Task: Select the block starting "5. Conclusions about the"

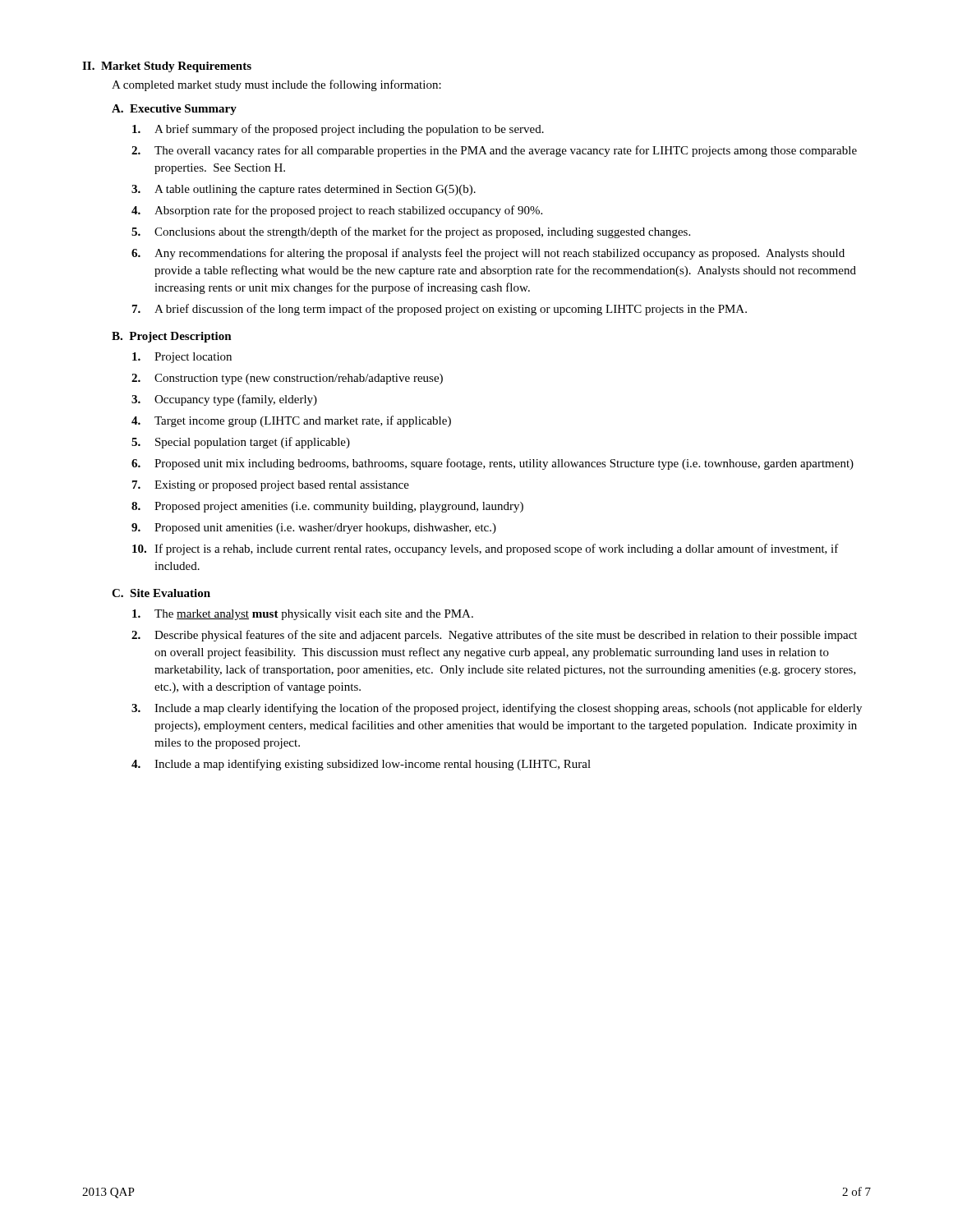Action: point(501,232)
